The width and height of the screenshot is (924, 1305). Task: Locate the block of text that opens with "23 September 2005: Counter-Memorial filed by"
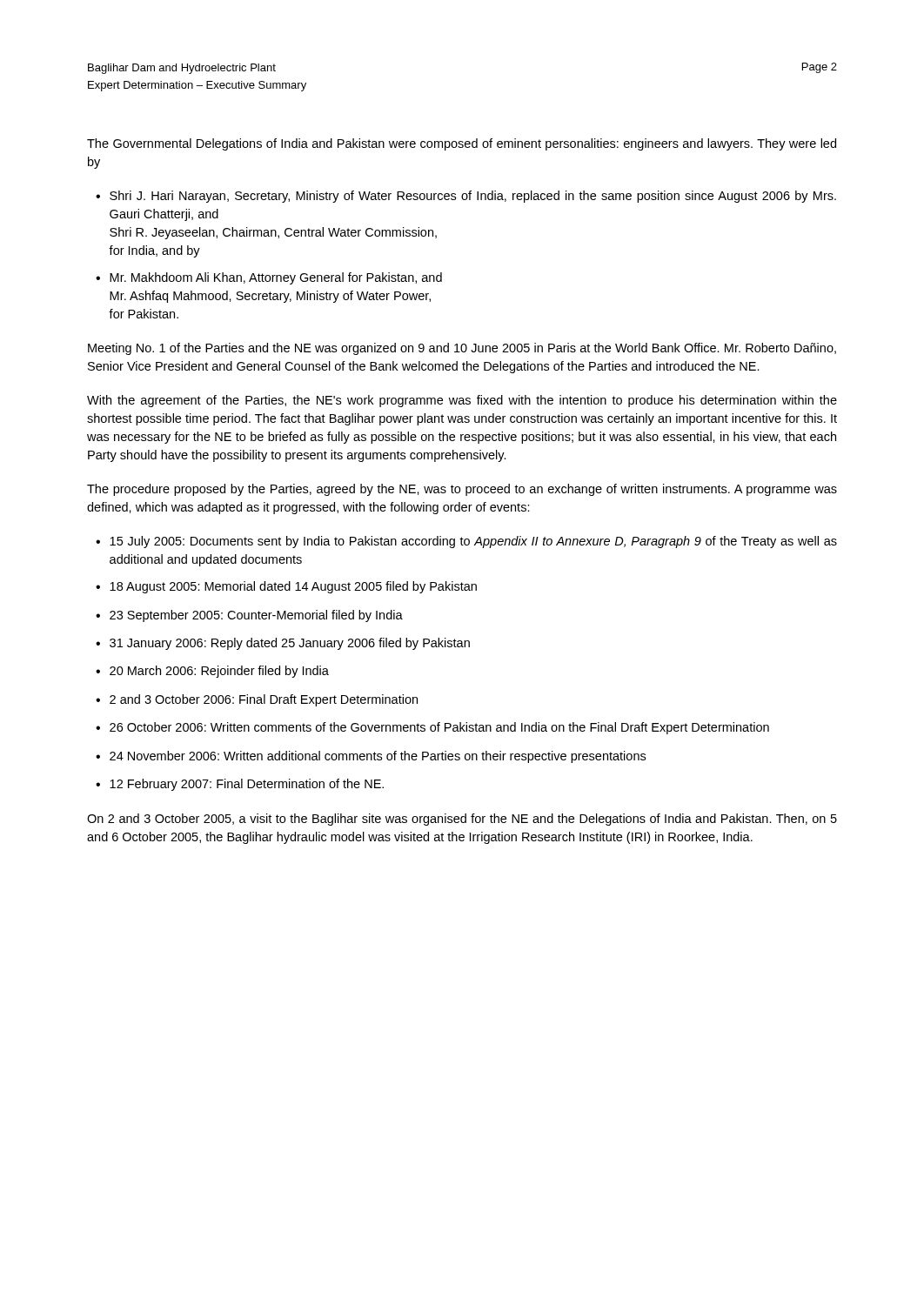click(256, 616)
